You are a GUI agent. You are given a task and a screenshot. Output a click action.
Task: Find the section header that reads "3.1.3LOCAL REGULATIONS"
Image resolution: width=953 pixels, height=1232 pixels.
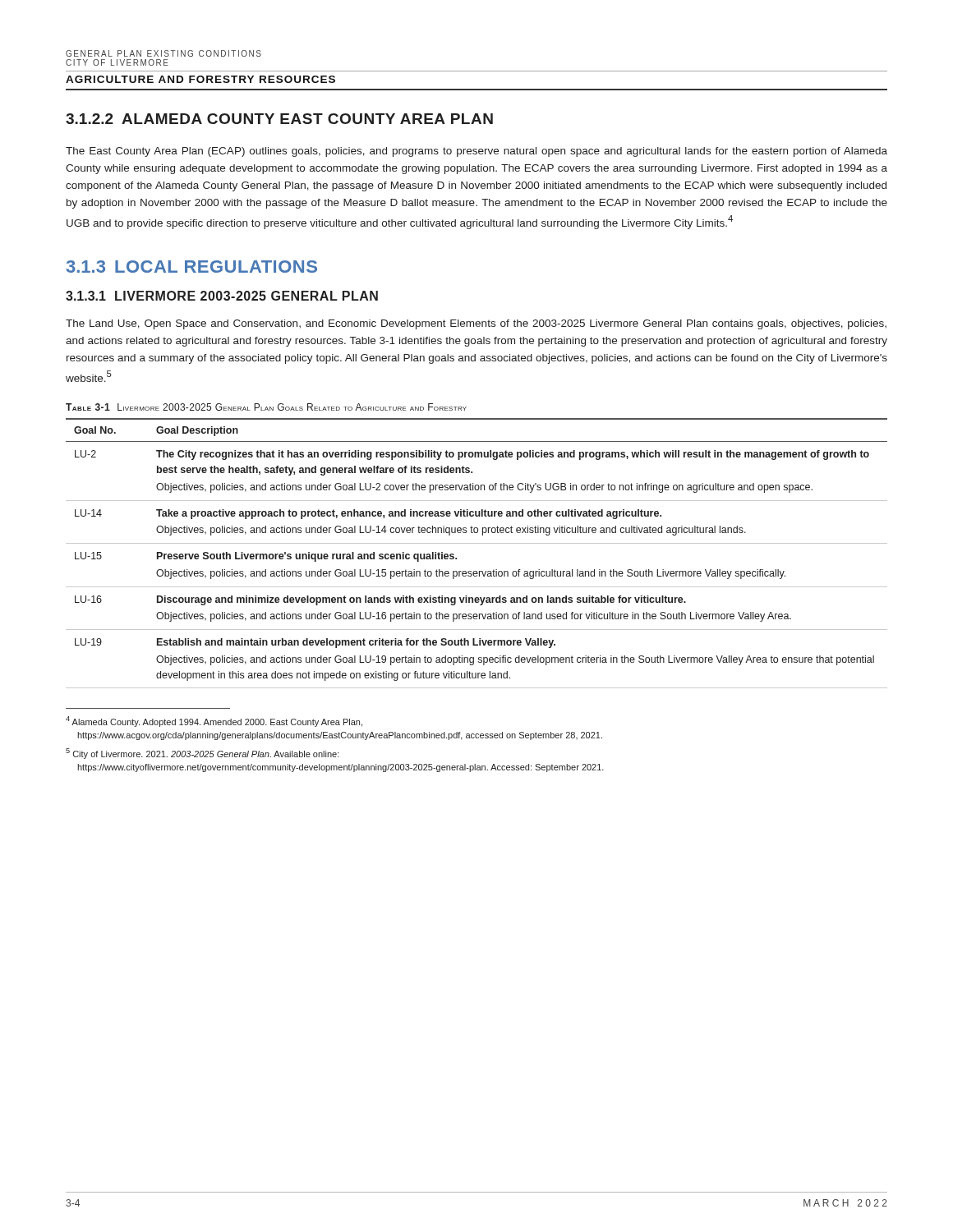pos(192,267)
